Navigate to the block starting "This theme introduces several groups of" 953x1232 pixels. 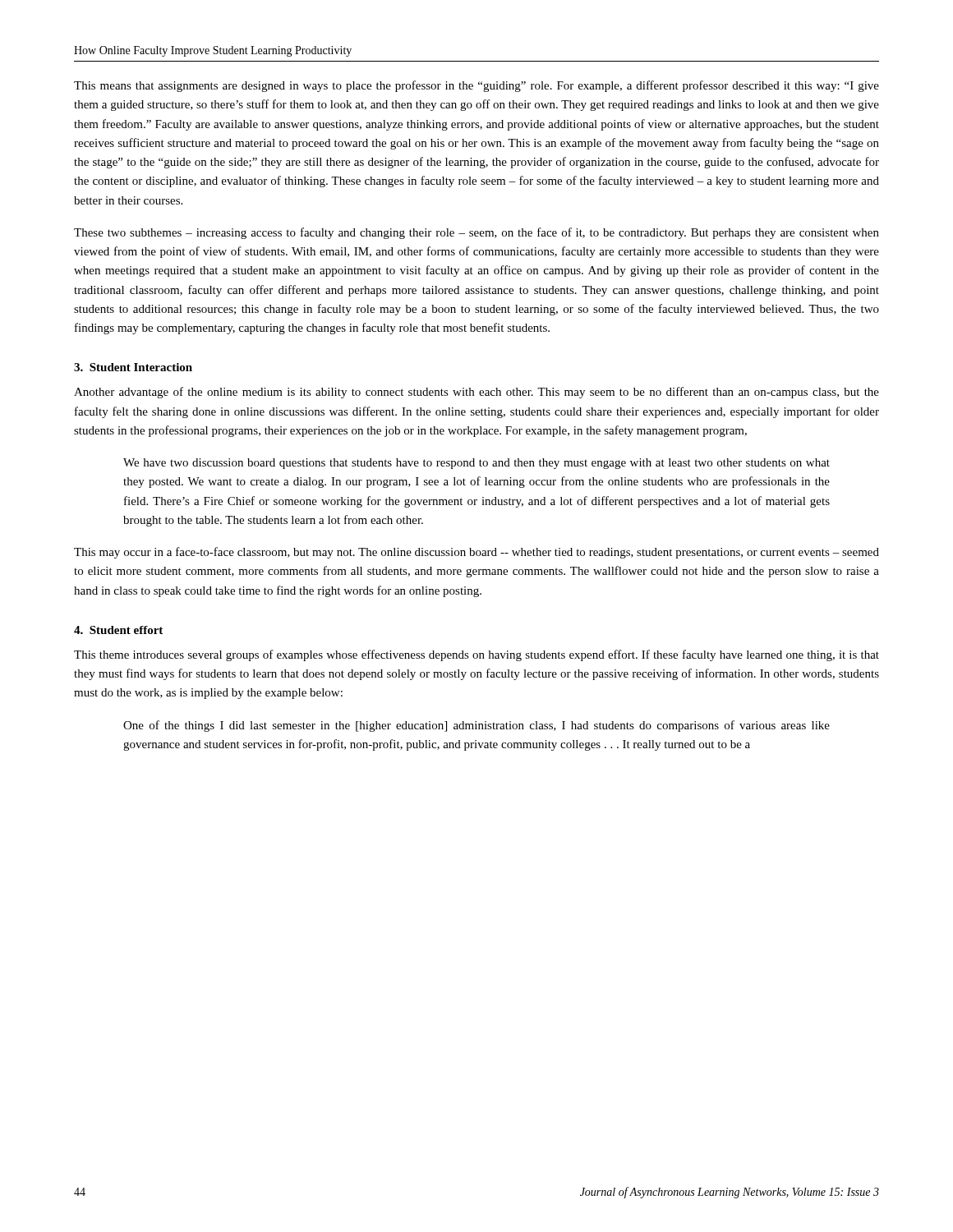point(476,673)
